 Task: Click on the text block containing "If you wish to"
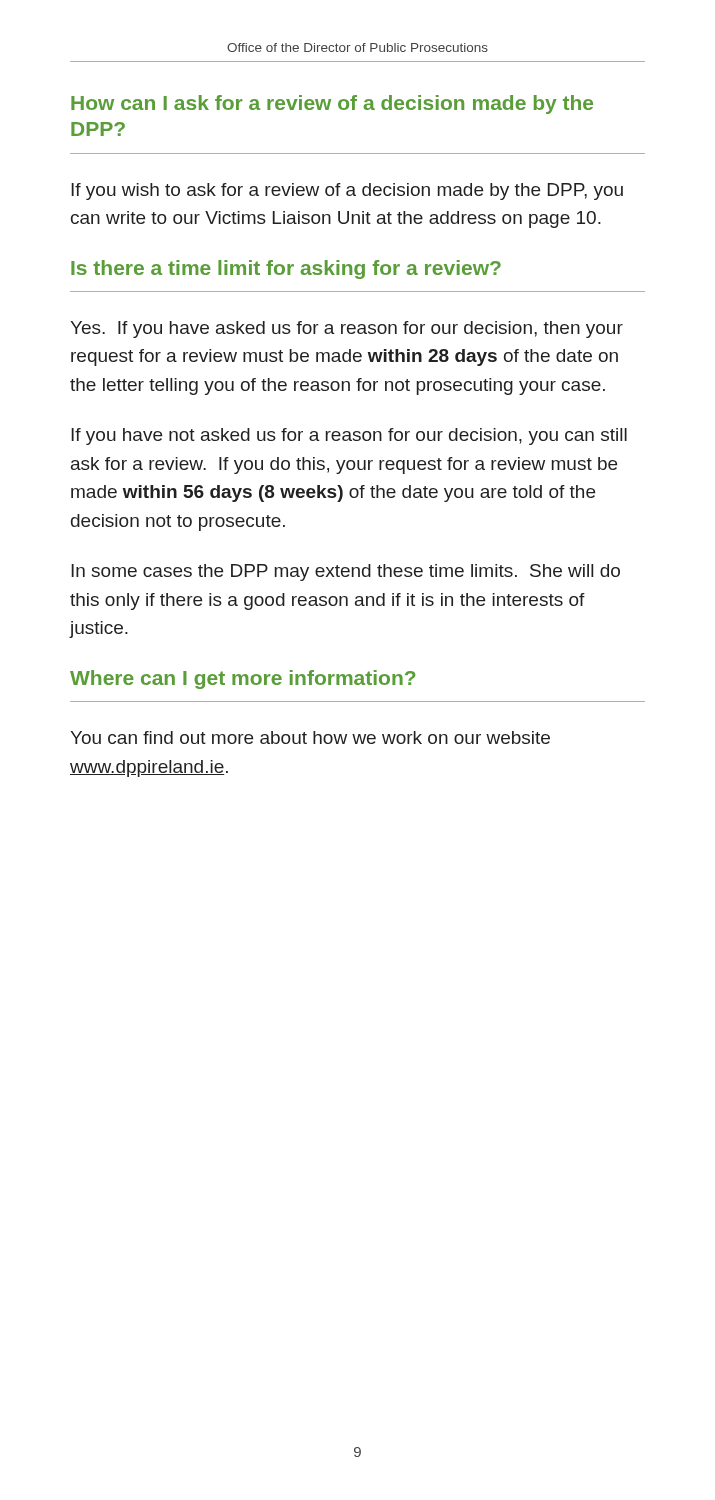(347, 203)
